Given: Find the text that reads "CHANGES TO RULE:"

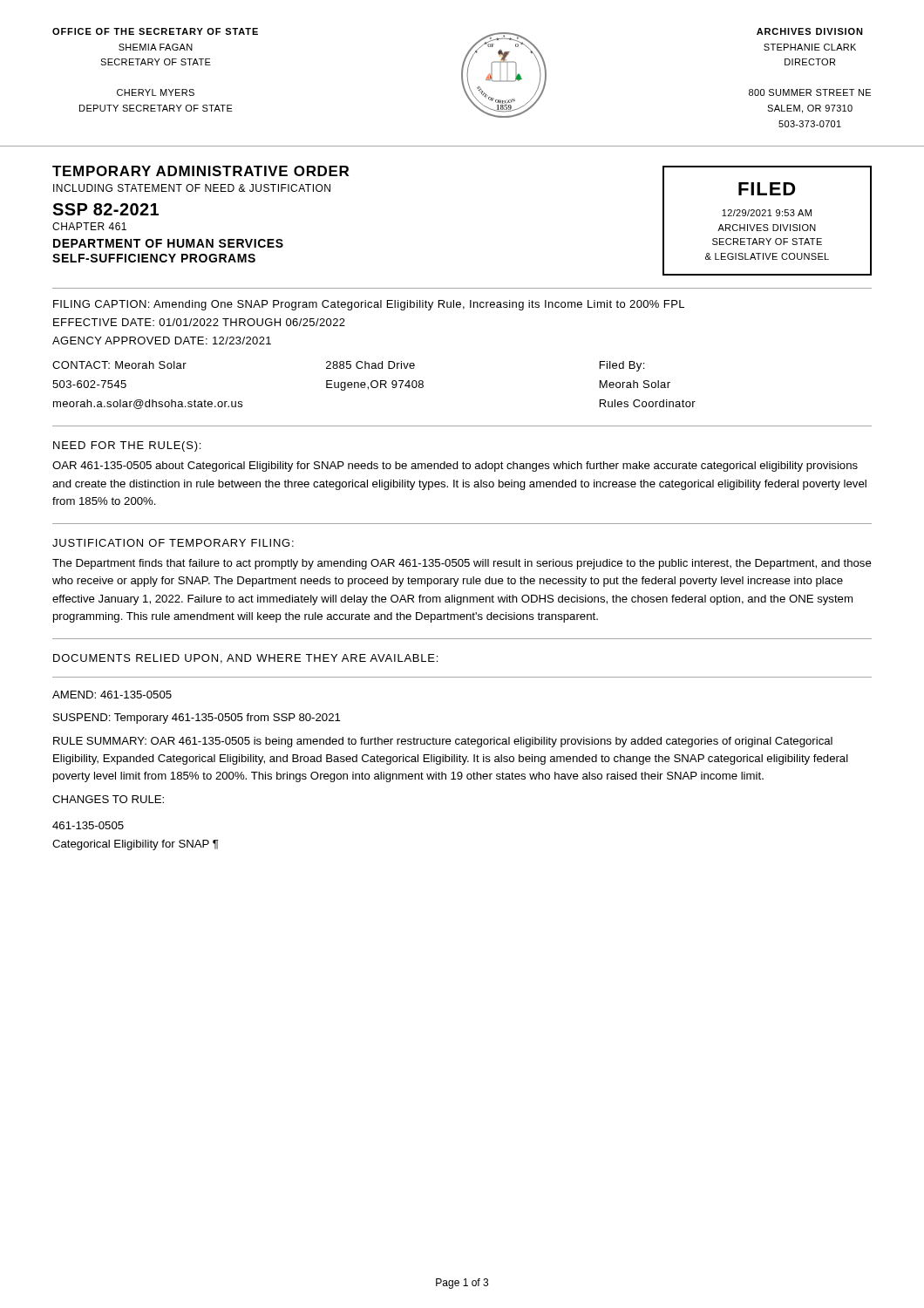Looking at the screenshot, I should (109, 799).
